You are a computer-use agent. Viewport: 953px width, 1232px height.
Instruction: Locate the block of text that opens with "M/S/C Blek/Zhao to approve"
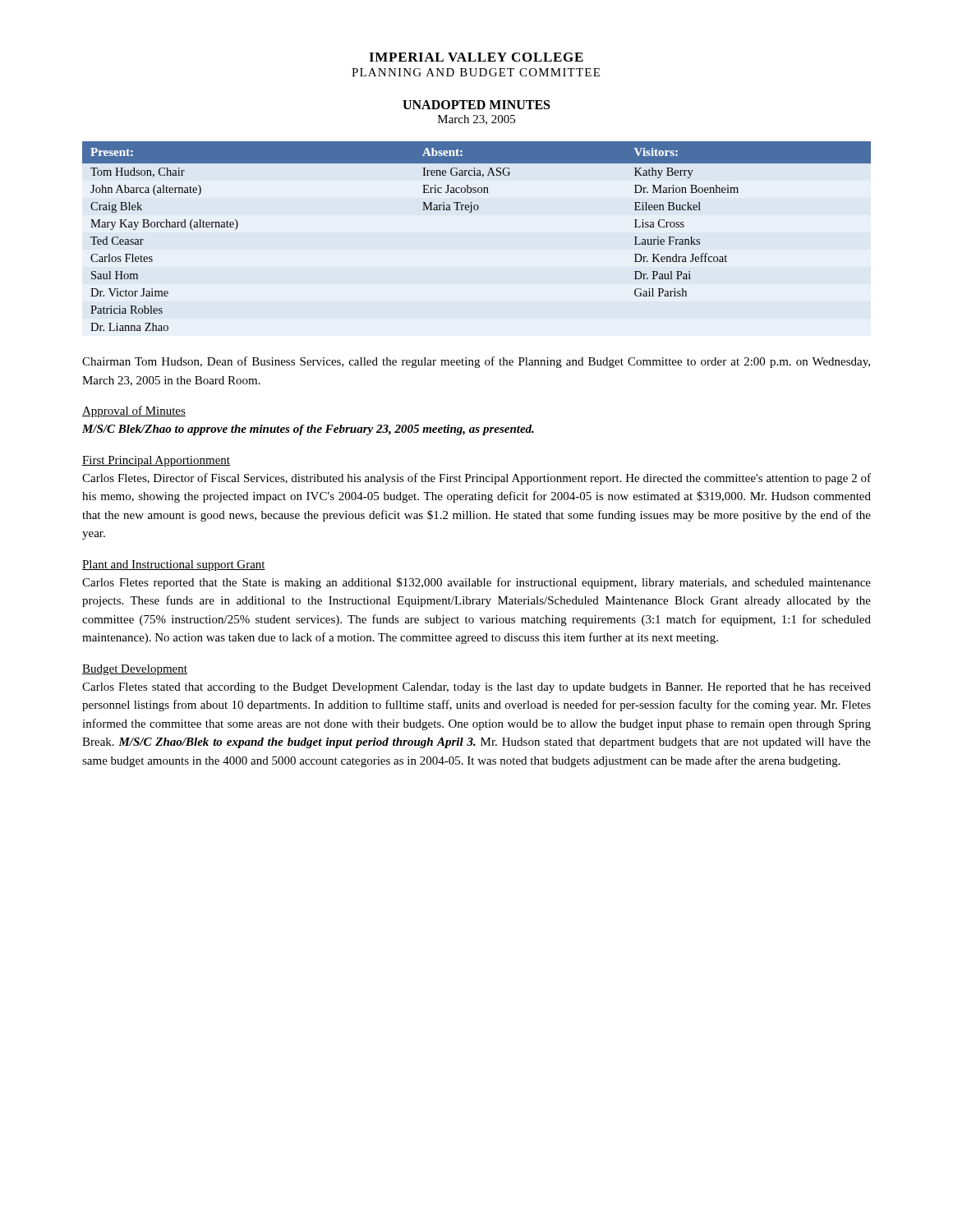click(x=308, y=429)
